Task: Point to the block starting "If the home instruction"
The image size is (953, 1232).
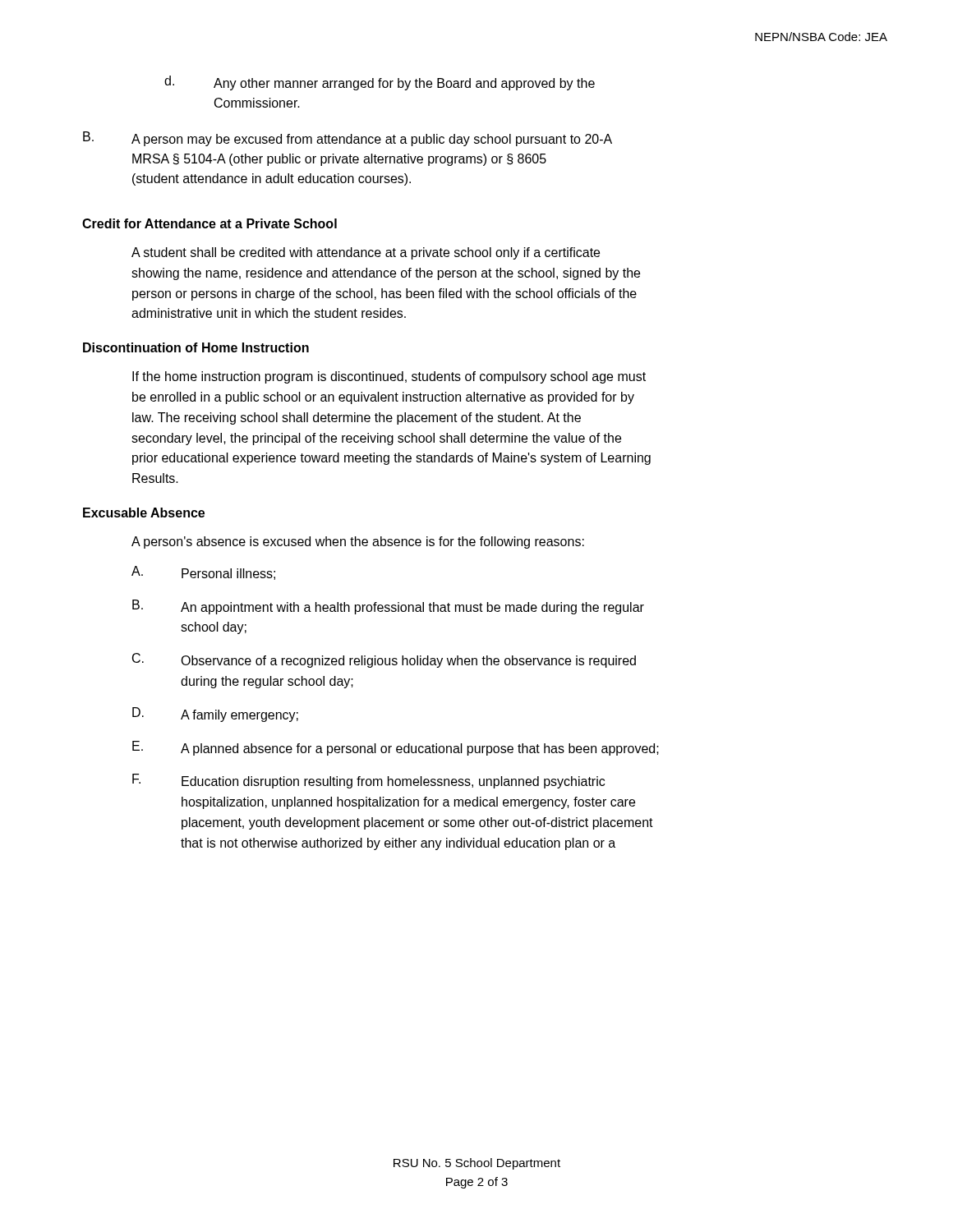Action: tap(391, 428)
